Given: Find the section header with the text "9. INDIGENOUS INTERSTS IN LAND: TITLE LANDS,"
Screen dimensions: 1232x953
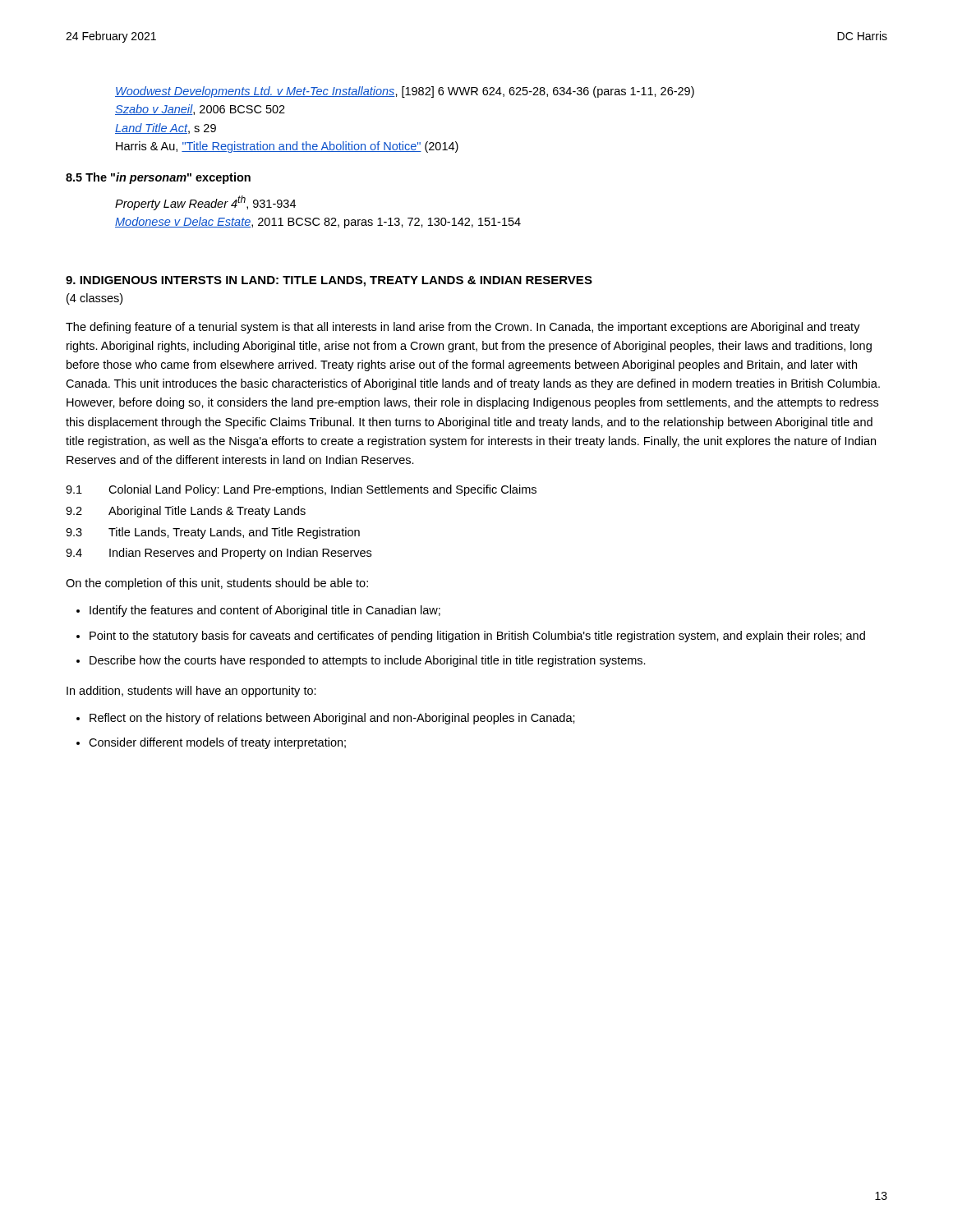Looking at the screenshot, I should [x=329, y=279].
